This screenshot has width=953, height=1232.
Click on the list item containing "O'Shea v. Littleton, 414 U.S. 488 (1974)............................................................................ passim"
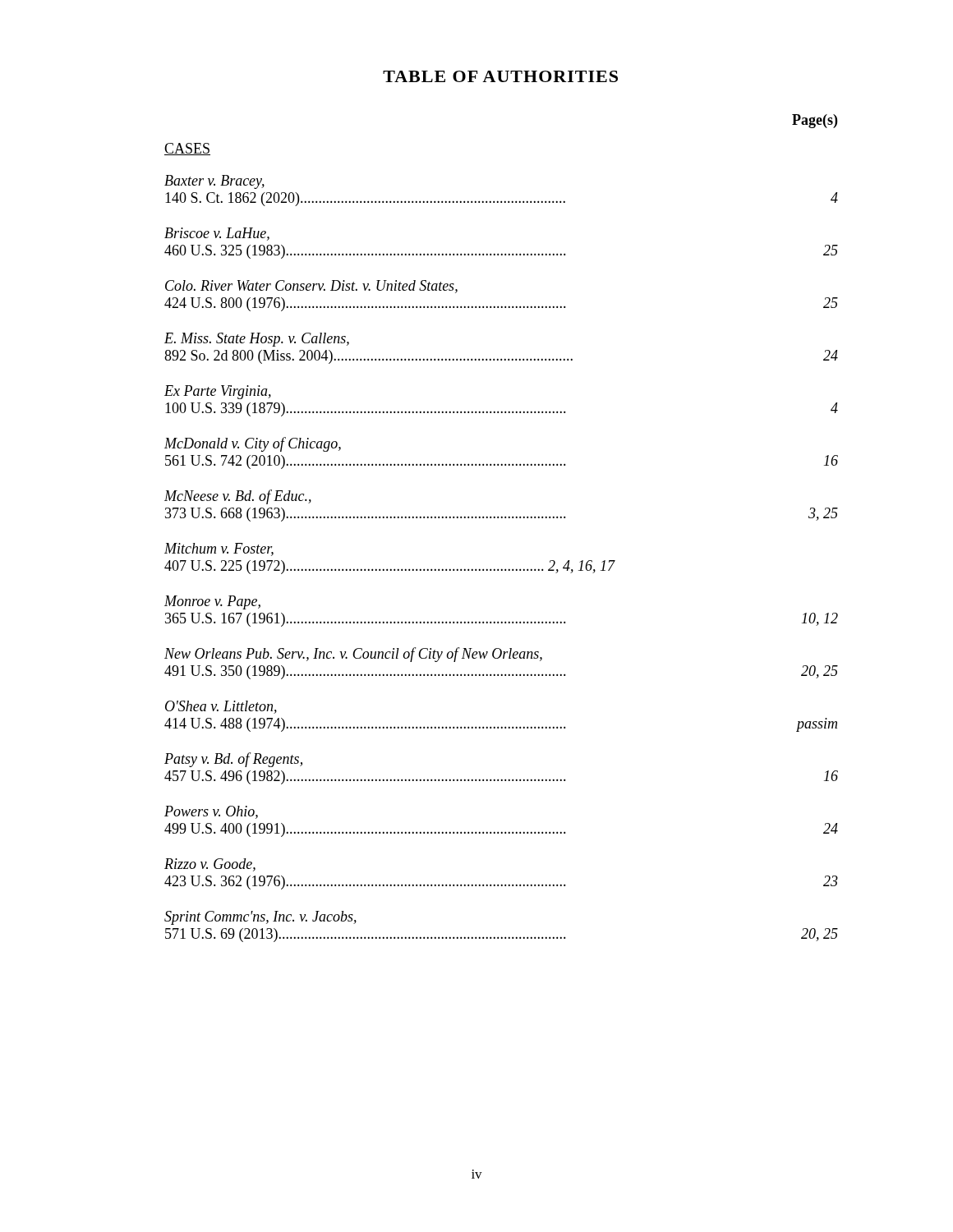point(501,715)
